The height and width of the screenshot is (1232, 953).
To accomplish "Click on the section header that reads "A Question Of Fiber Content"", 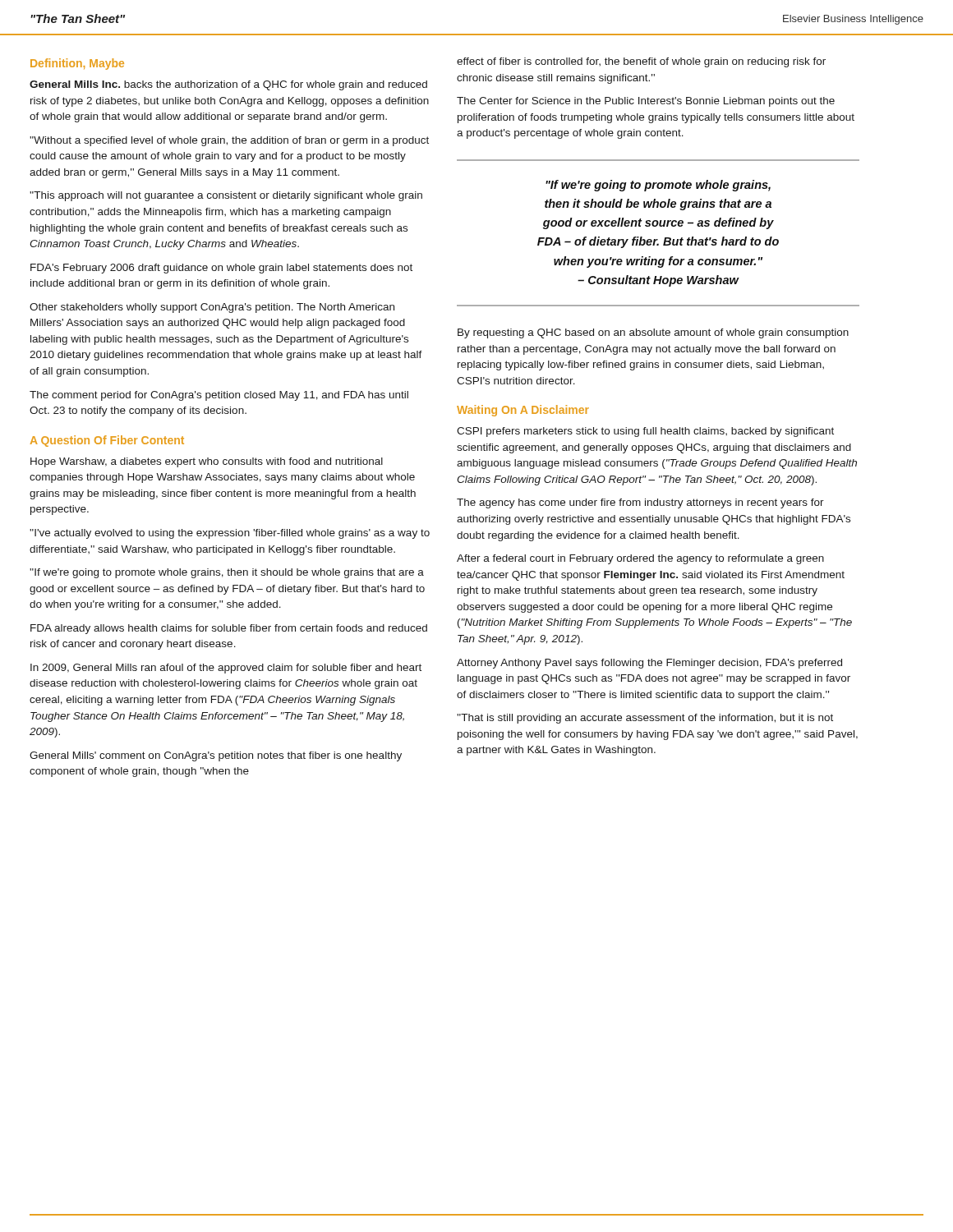I will (x=107, y=440).
